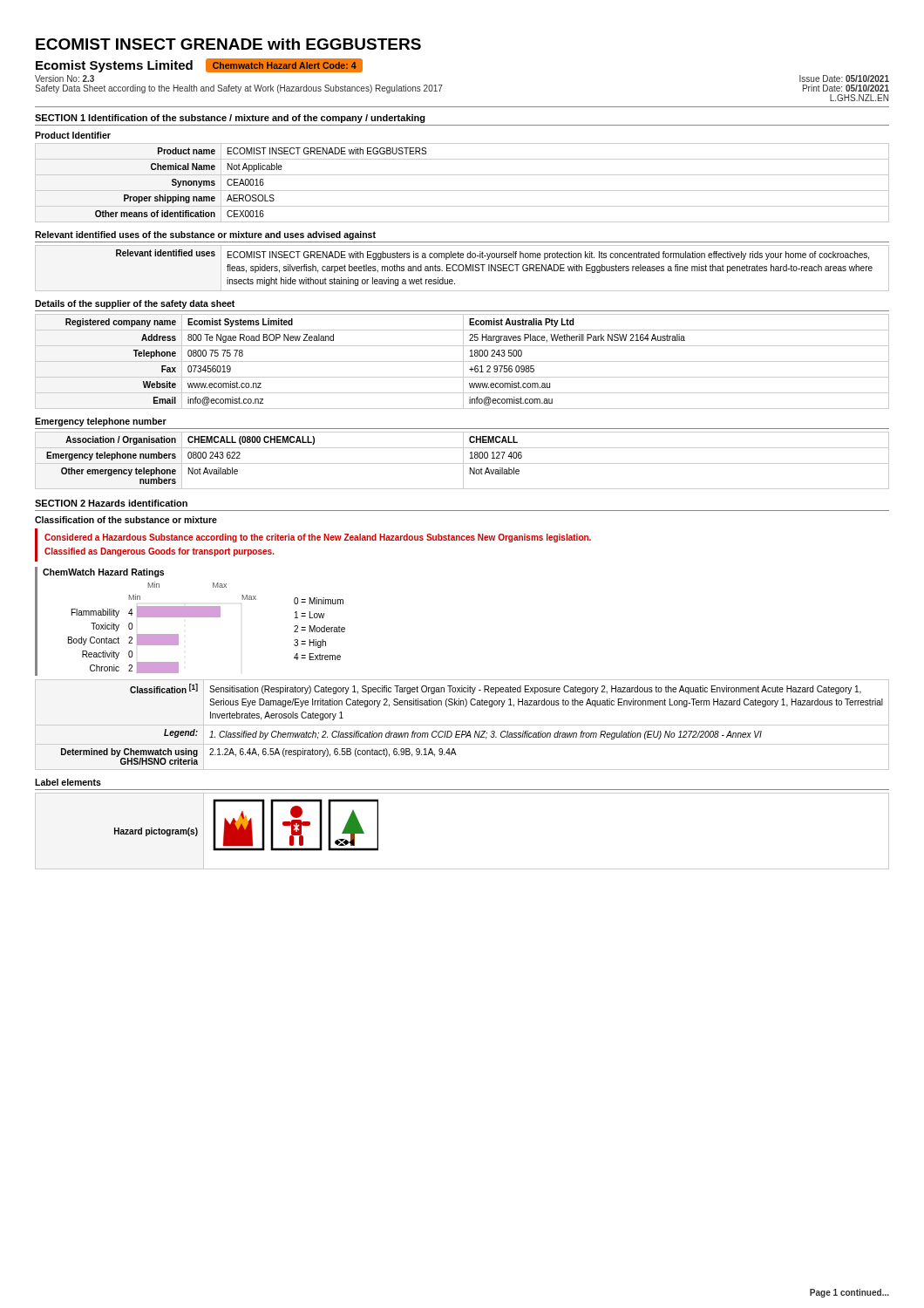Find the section header on this page that starts "Details of the supplier of the safety data"
This screenshot has width=924, height=1308.
pos(135,303)
